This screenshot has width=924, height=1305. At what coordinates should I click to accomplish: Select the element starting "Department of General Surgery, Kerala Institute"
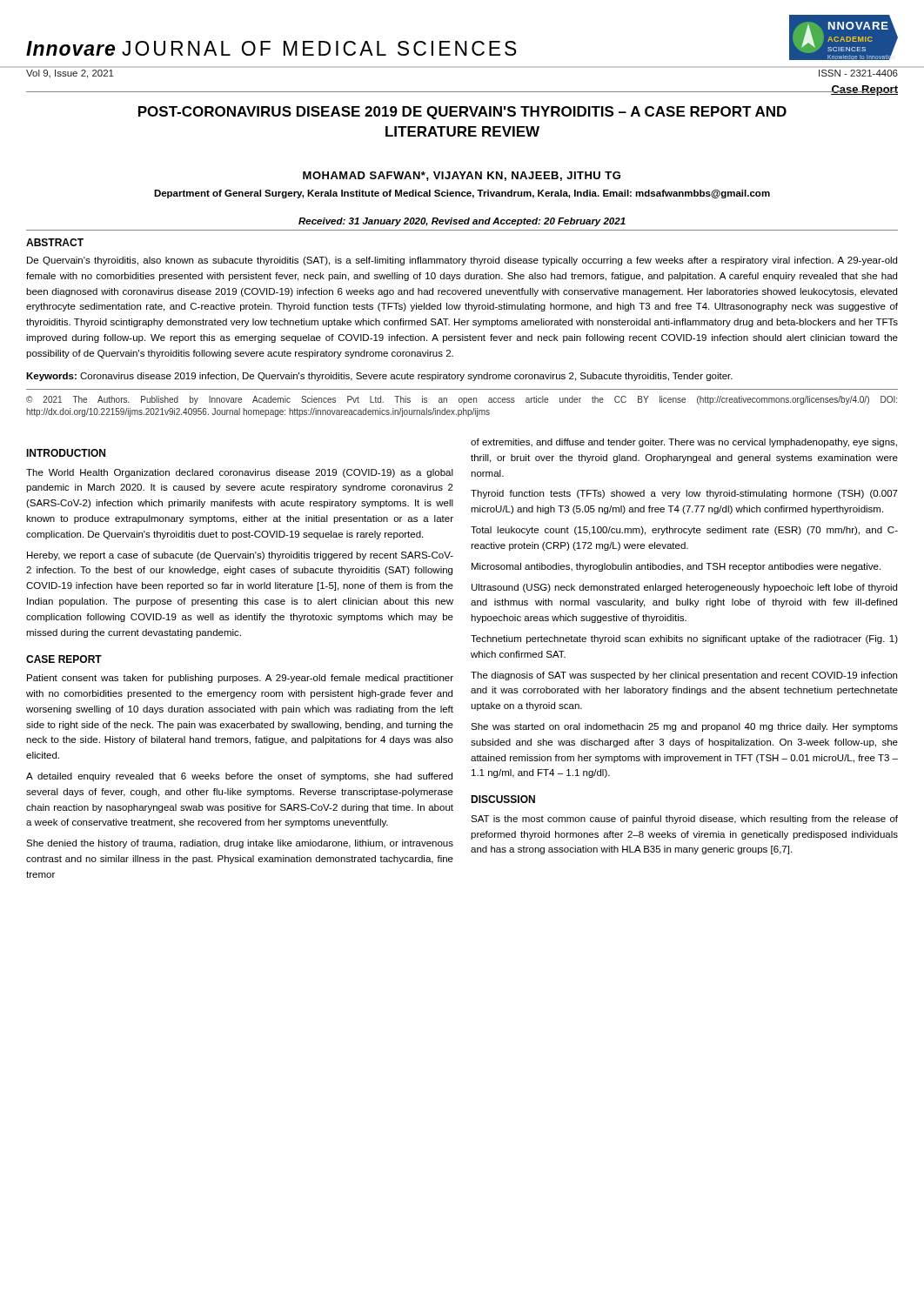462,193
